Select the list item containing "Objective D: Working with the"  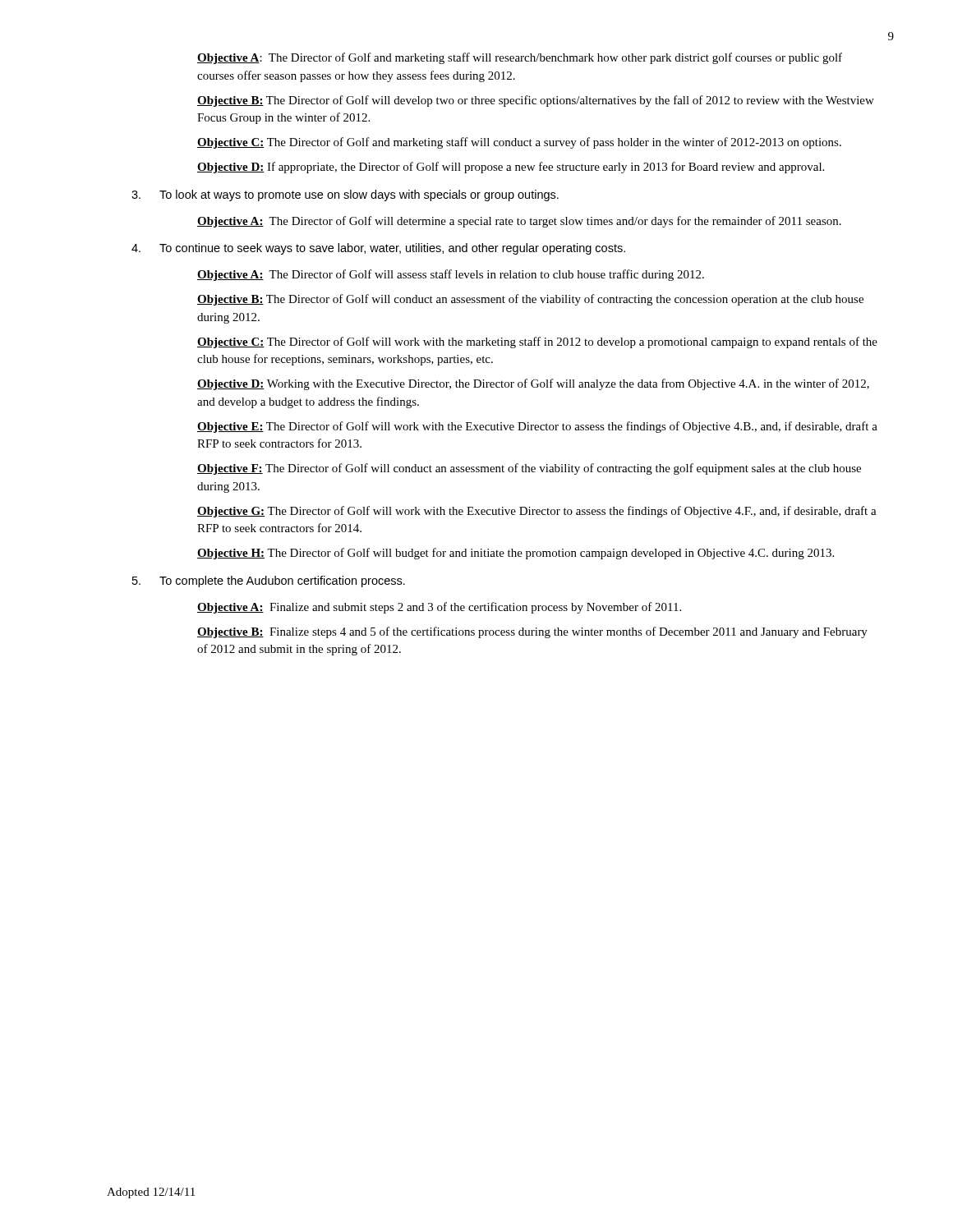coord(538,393)
